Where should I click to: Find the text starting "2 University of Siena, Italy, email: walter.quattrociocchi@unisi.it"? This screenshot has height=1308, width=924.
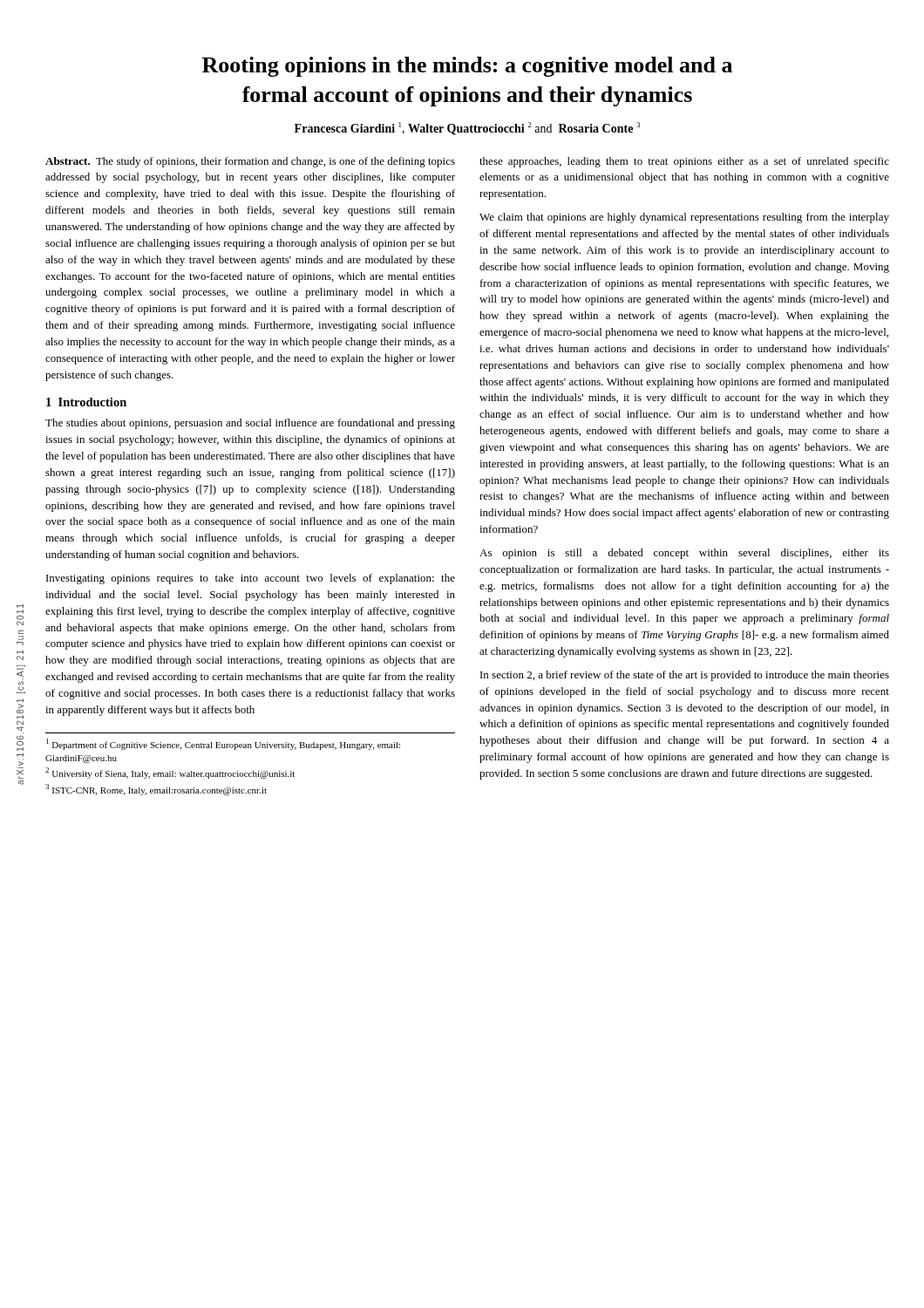click(x=170, y=773)
